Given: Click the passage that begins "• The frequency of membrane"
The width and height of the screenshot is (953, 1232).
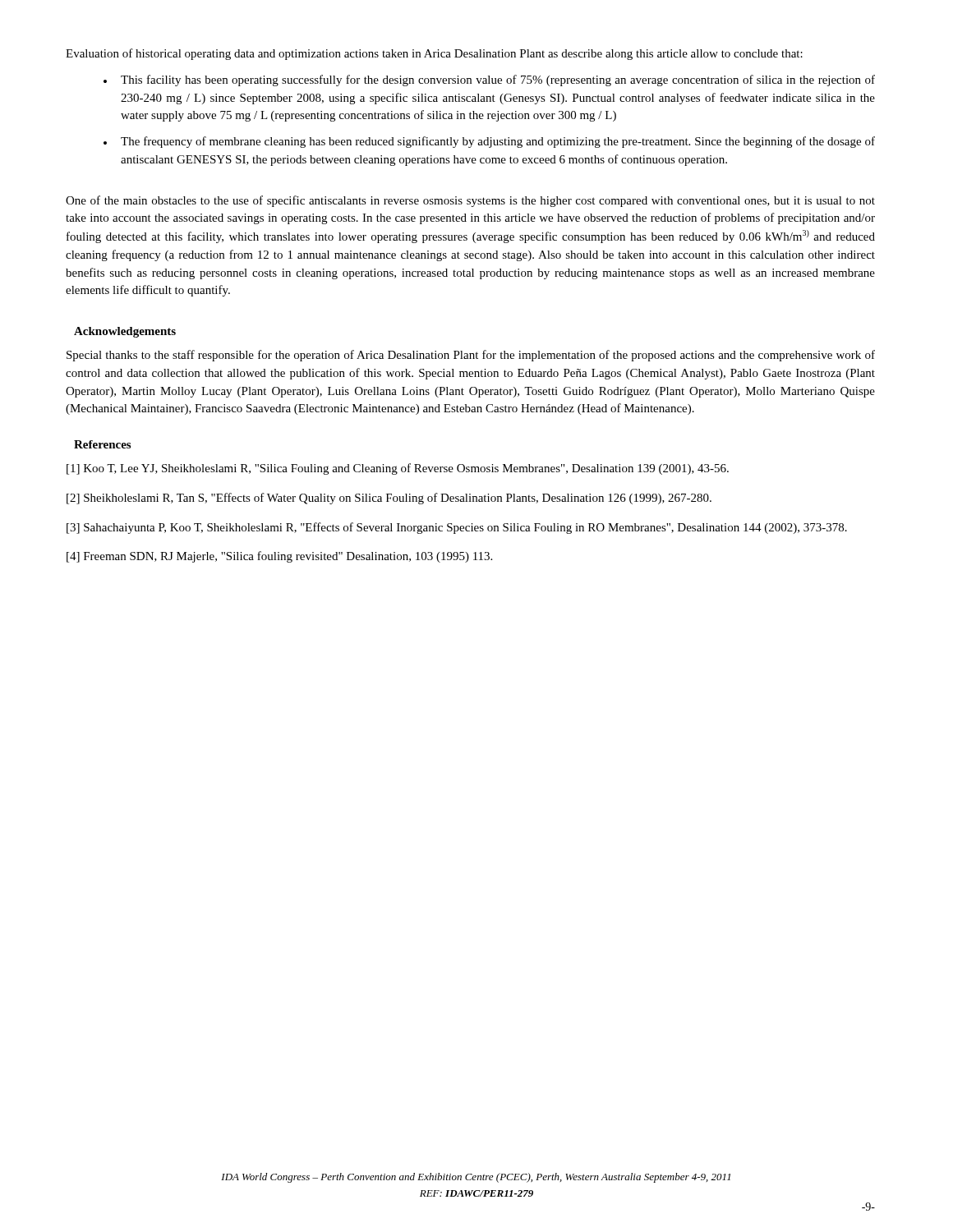Looking at the screenshot, I should pos(489,151).
